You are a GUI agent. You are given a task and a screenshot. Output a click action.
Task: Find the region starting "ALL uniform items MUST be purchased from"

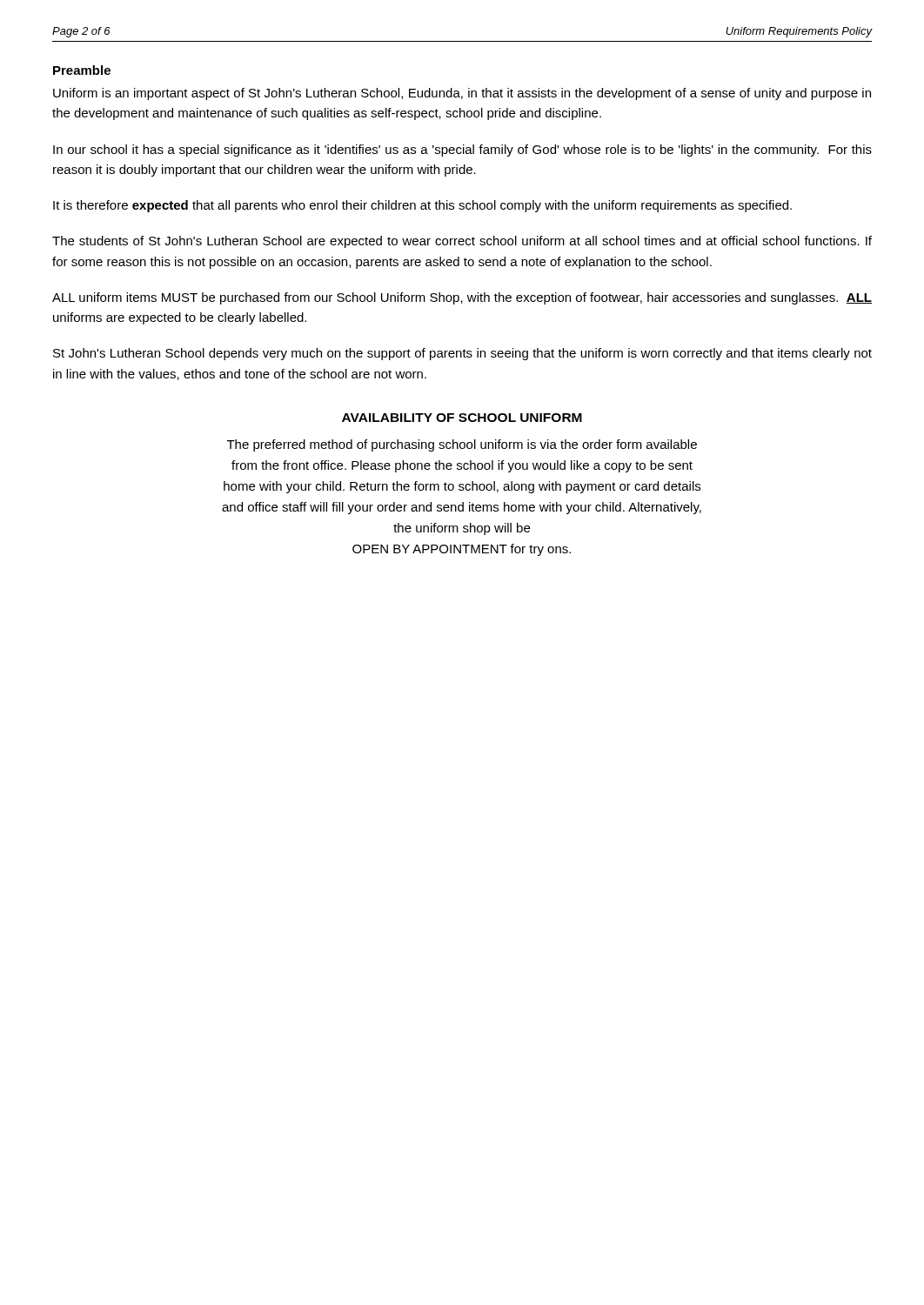point(462,307)
